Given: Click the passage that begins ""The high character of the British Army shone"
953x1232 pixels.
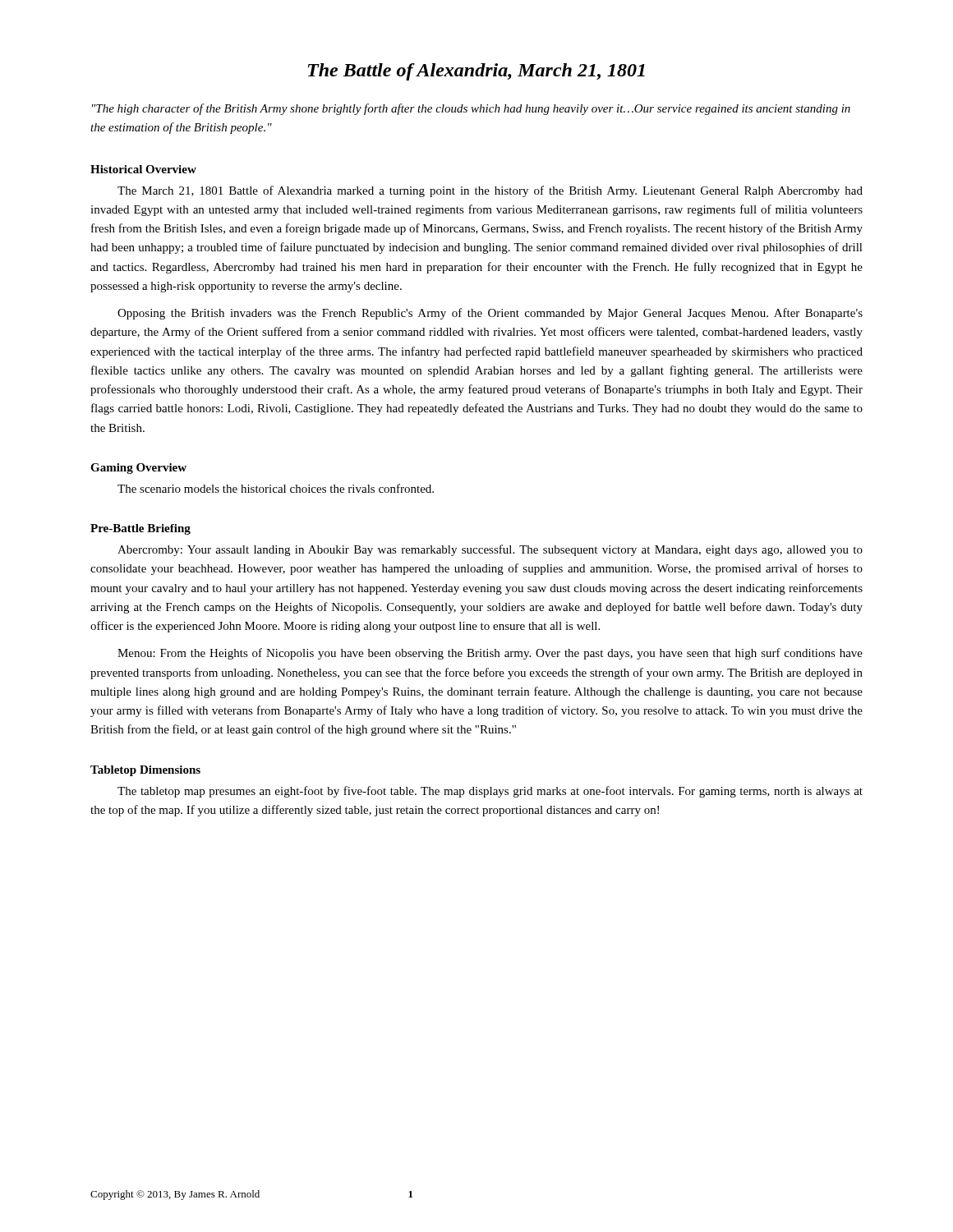Looking at the screenshot, I should click(x=470, y=118).
